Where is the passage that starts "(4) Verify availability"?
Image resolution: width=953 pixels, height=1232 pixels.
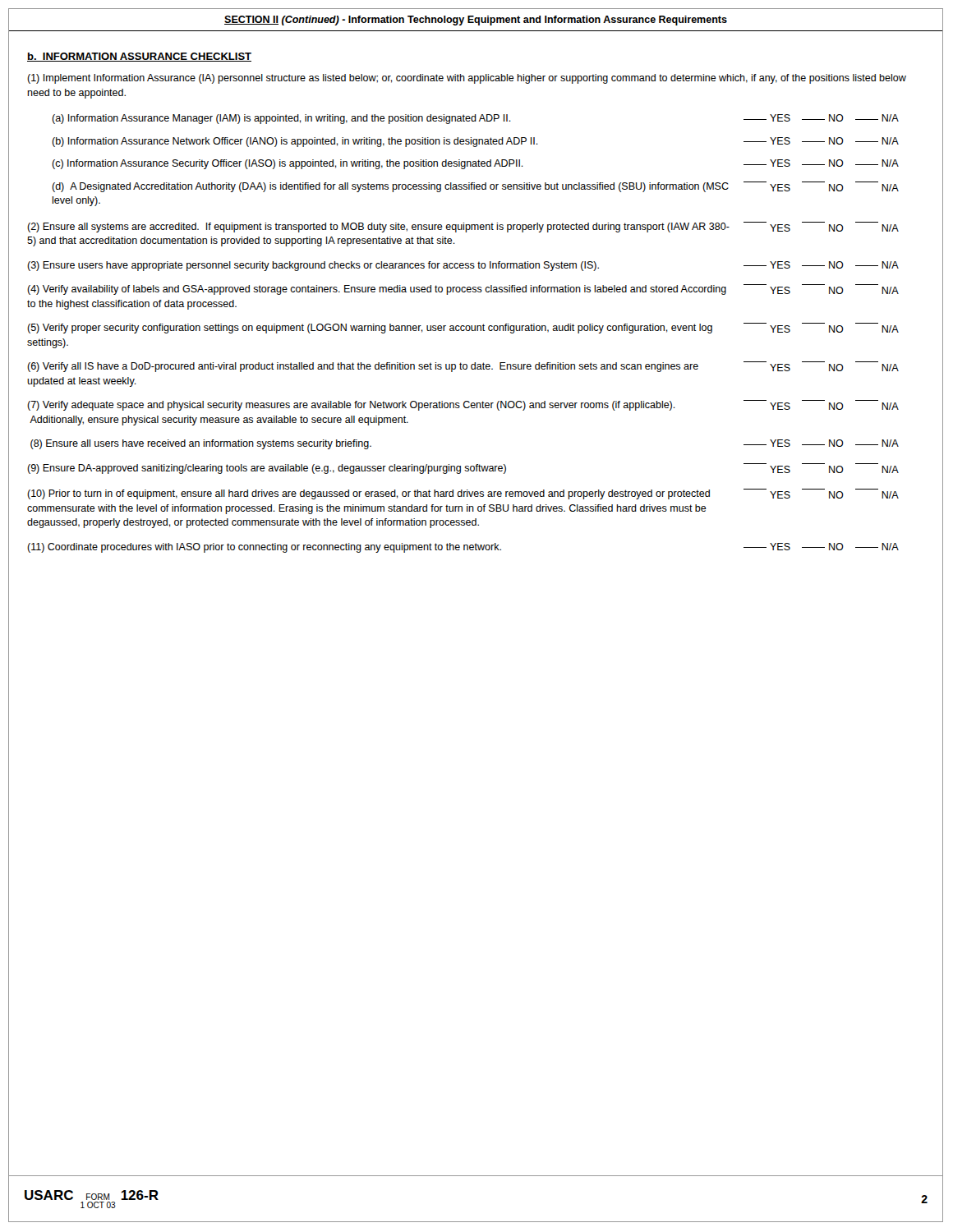click(476, 297)
